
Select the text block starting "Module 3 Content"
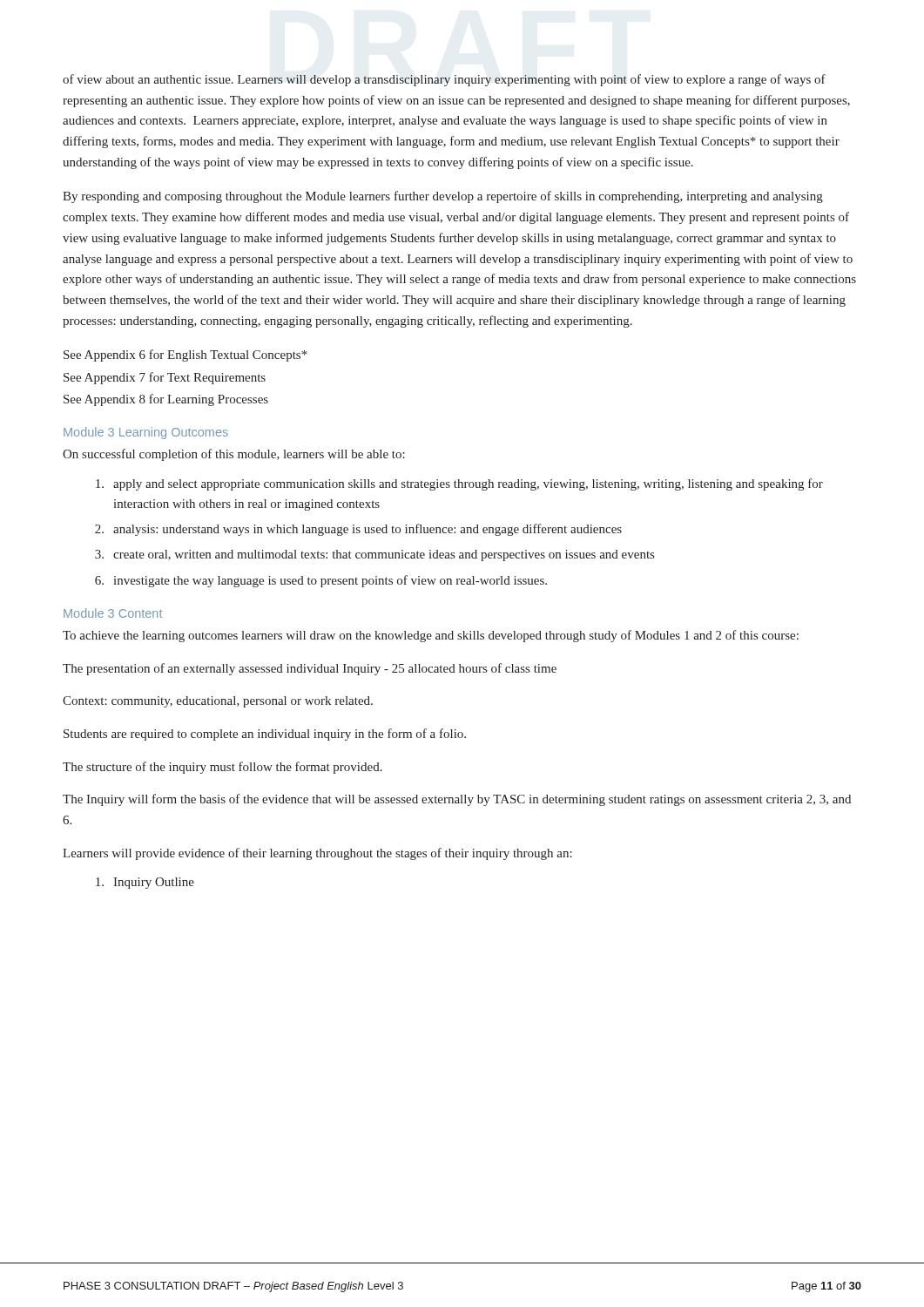(x=113, y=613)
